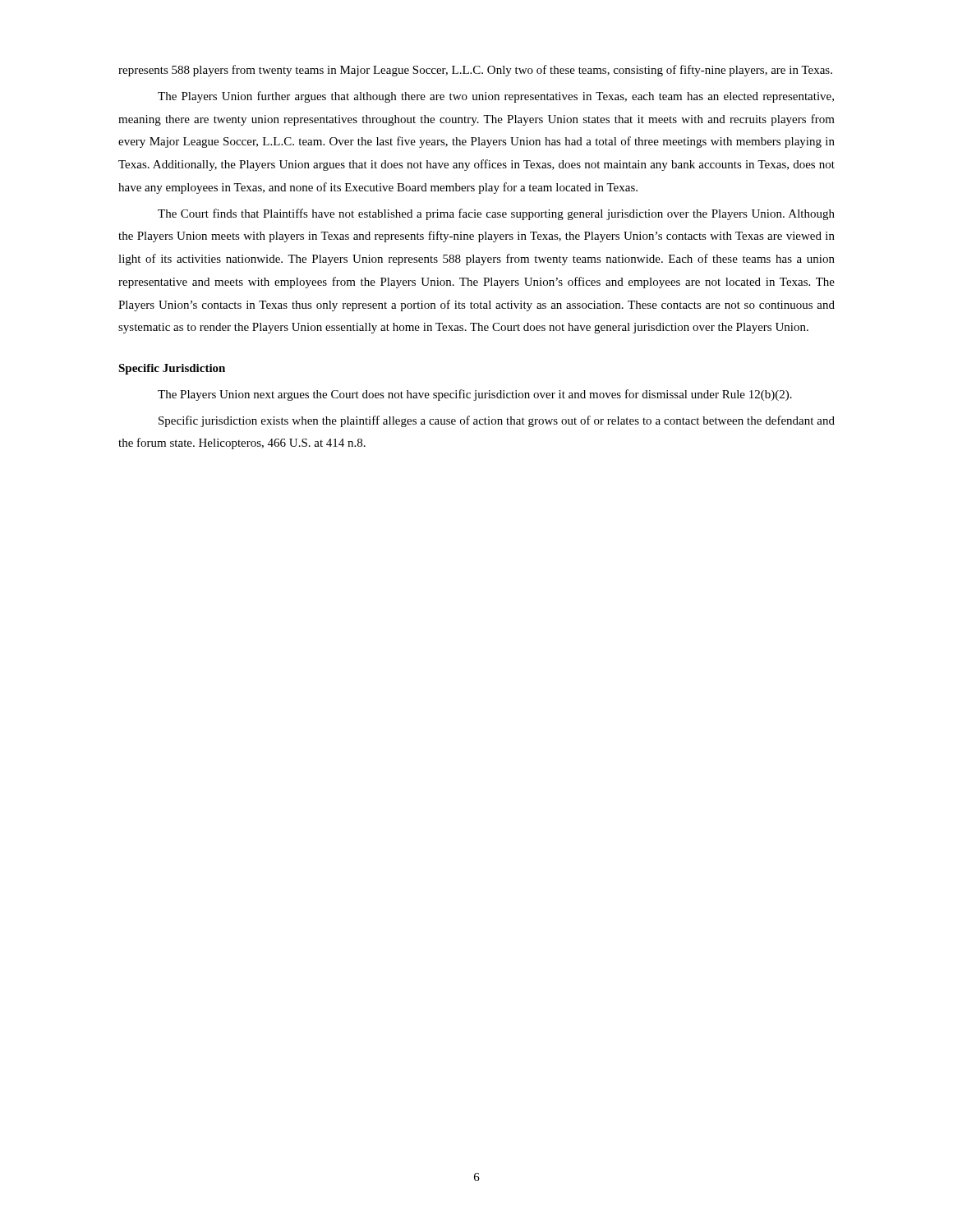
Task: Select the passage starting "Specific Jurisdiction"
Action: [x=172, y=368]
